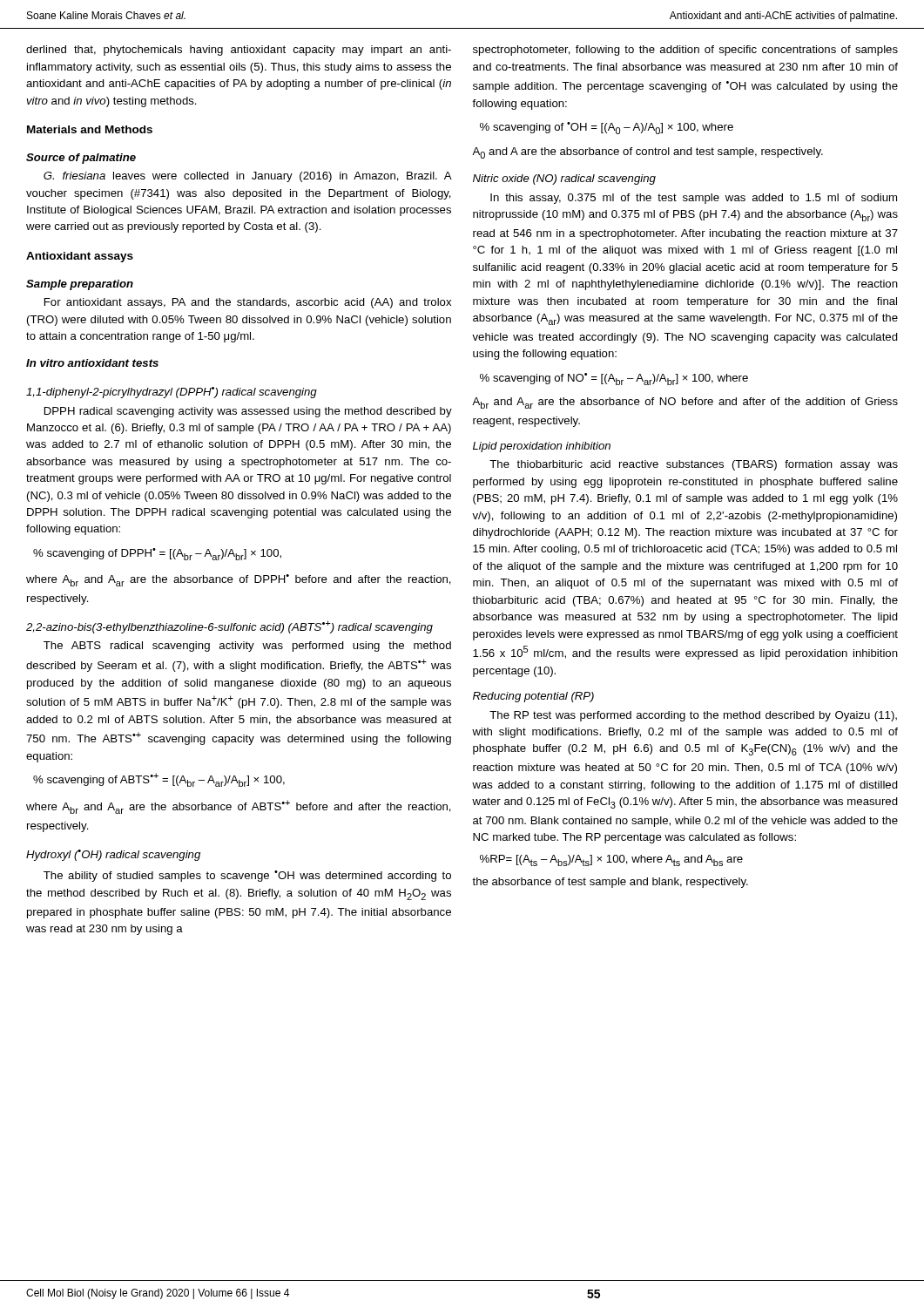Select the text block that reads "spectrophotometer, following to the"

point(685,101)
